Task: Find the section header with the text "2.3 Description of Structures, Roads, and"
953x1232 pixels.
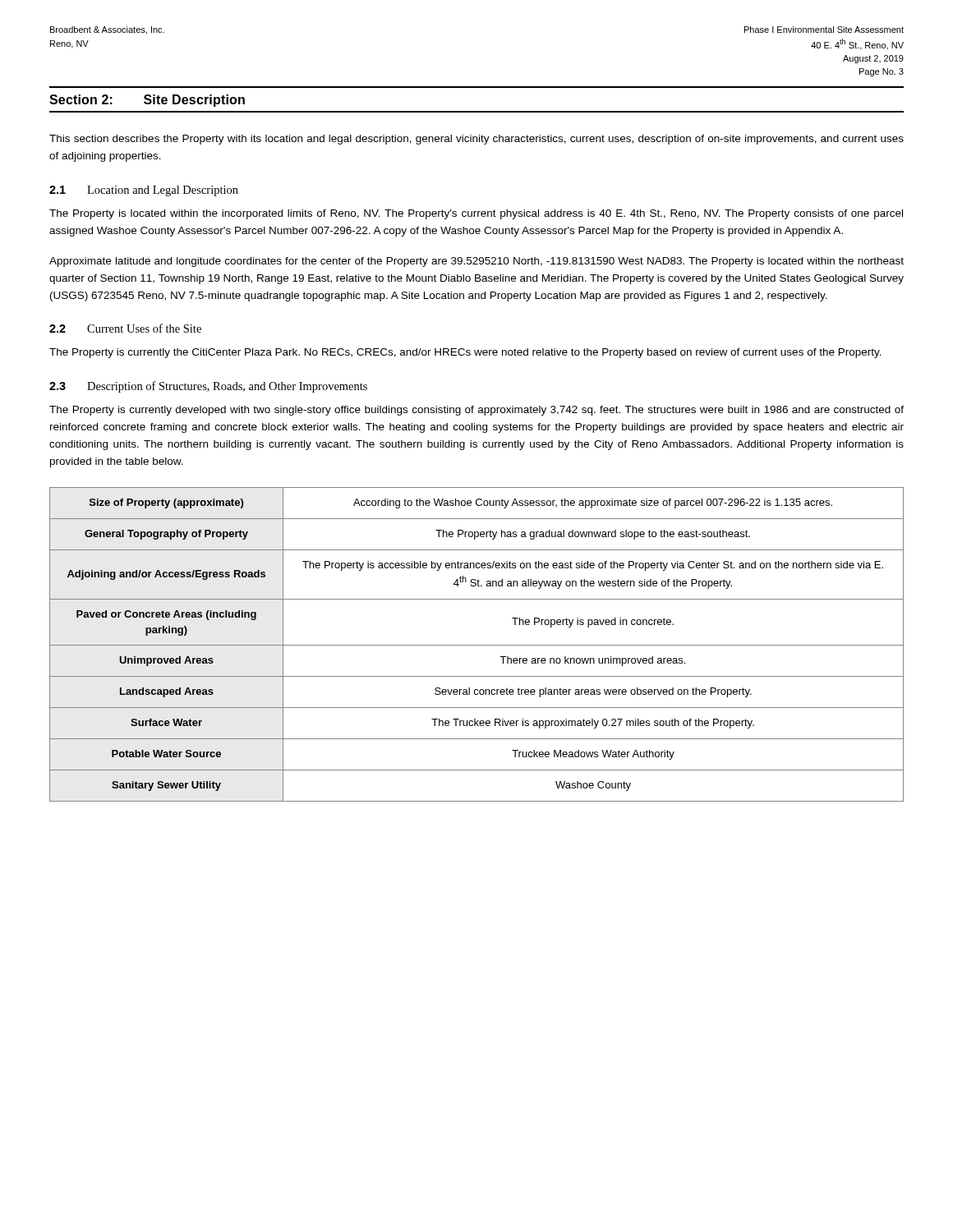Action: 208,387
